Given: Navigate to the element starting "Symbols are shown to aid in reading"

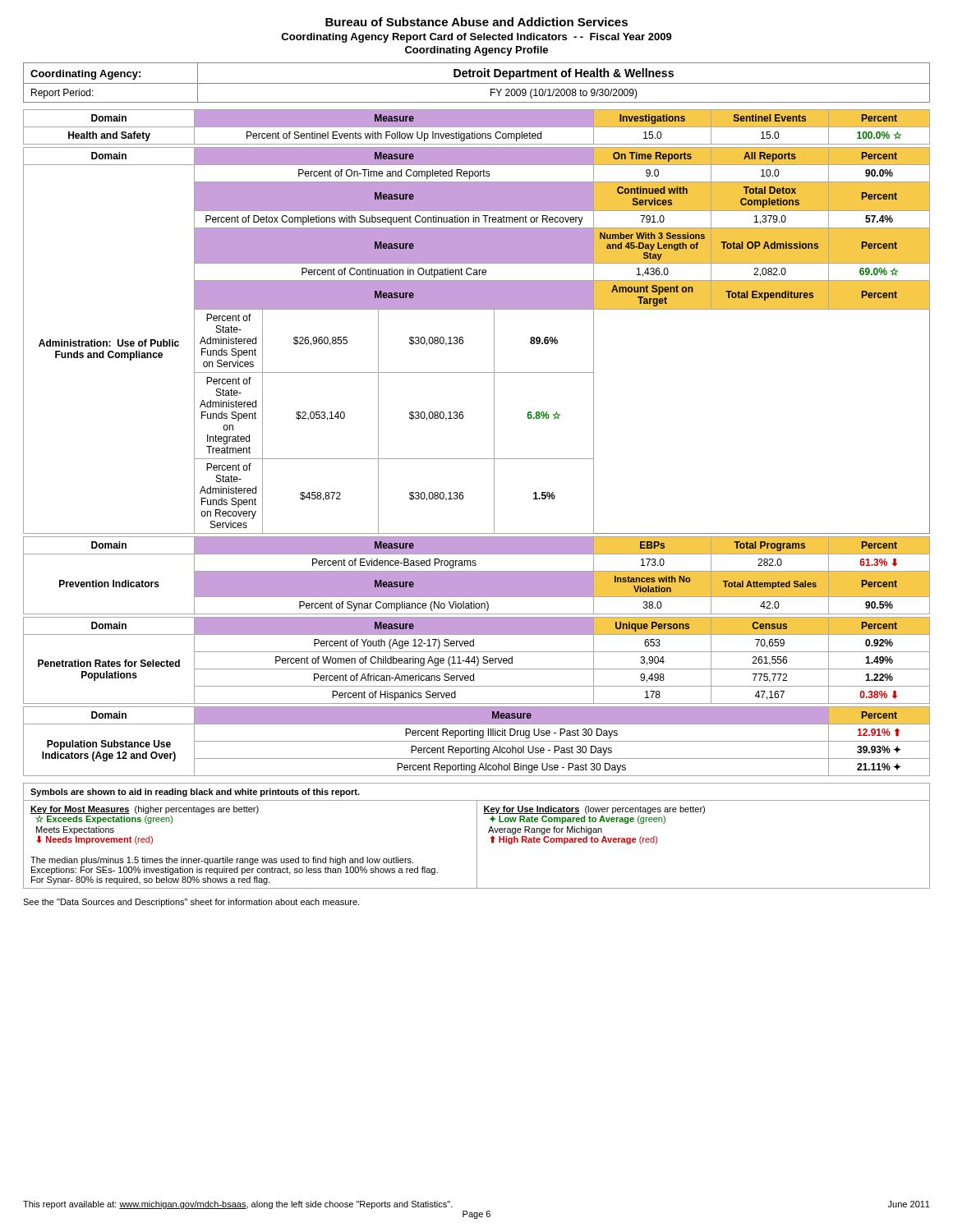Looking at the screenshot, I should tap(476, 836).
